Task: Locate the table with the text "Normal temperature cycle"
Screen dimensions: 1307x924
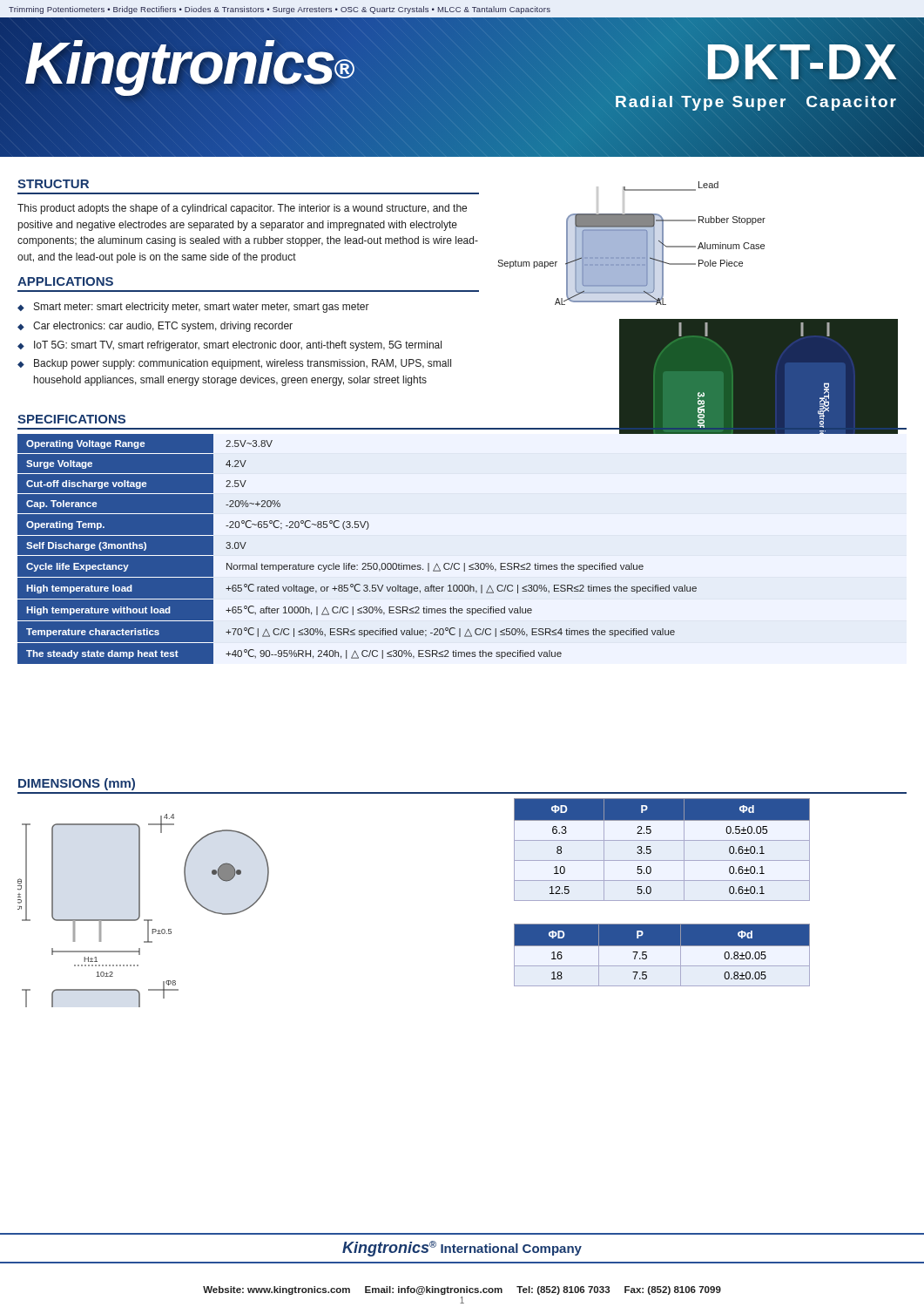Action: (x=462, y=549)
